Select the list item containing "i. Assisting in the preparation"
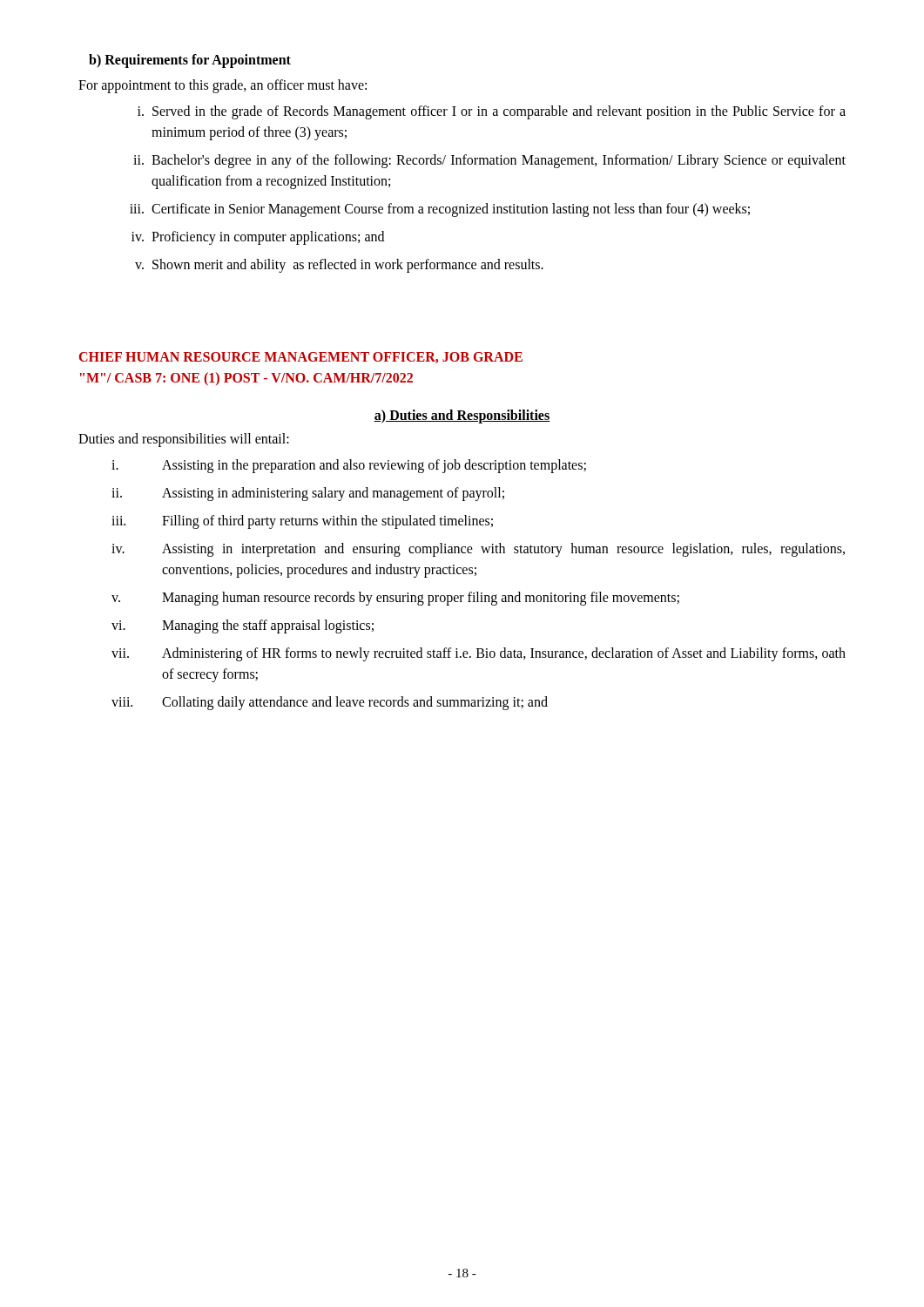Image resolution: width=924 pixels, height=1307 pixels. point(479,465)
